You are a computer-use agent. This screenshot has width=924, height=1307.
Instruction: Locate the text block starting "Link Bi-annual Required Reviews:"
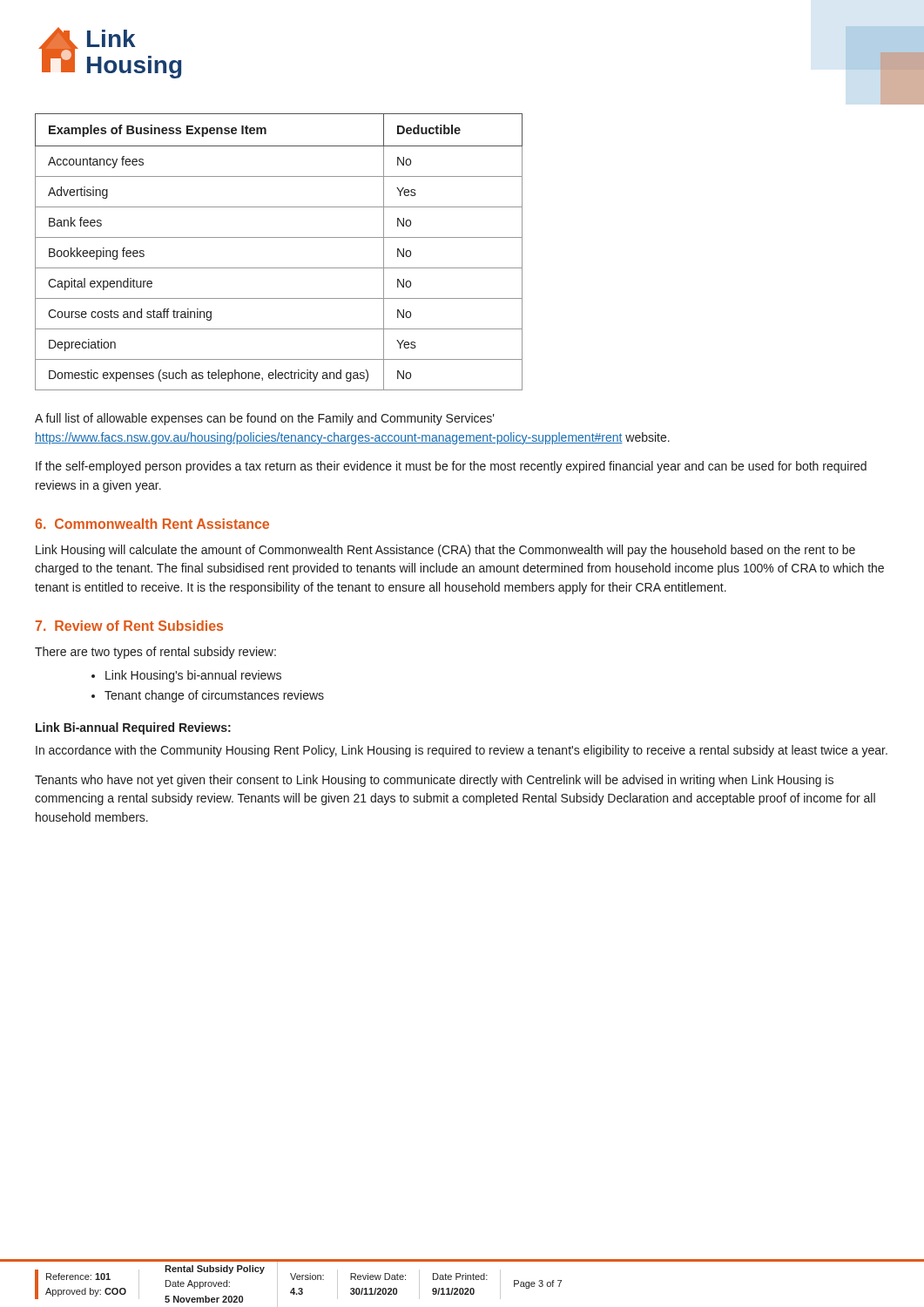[133, 728]
